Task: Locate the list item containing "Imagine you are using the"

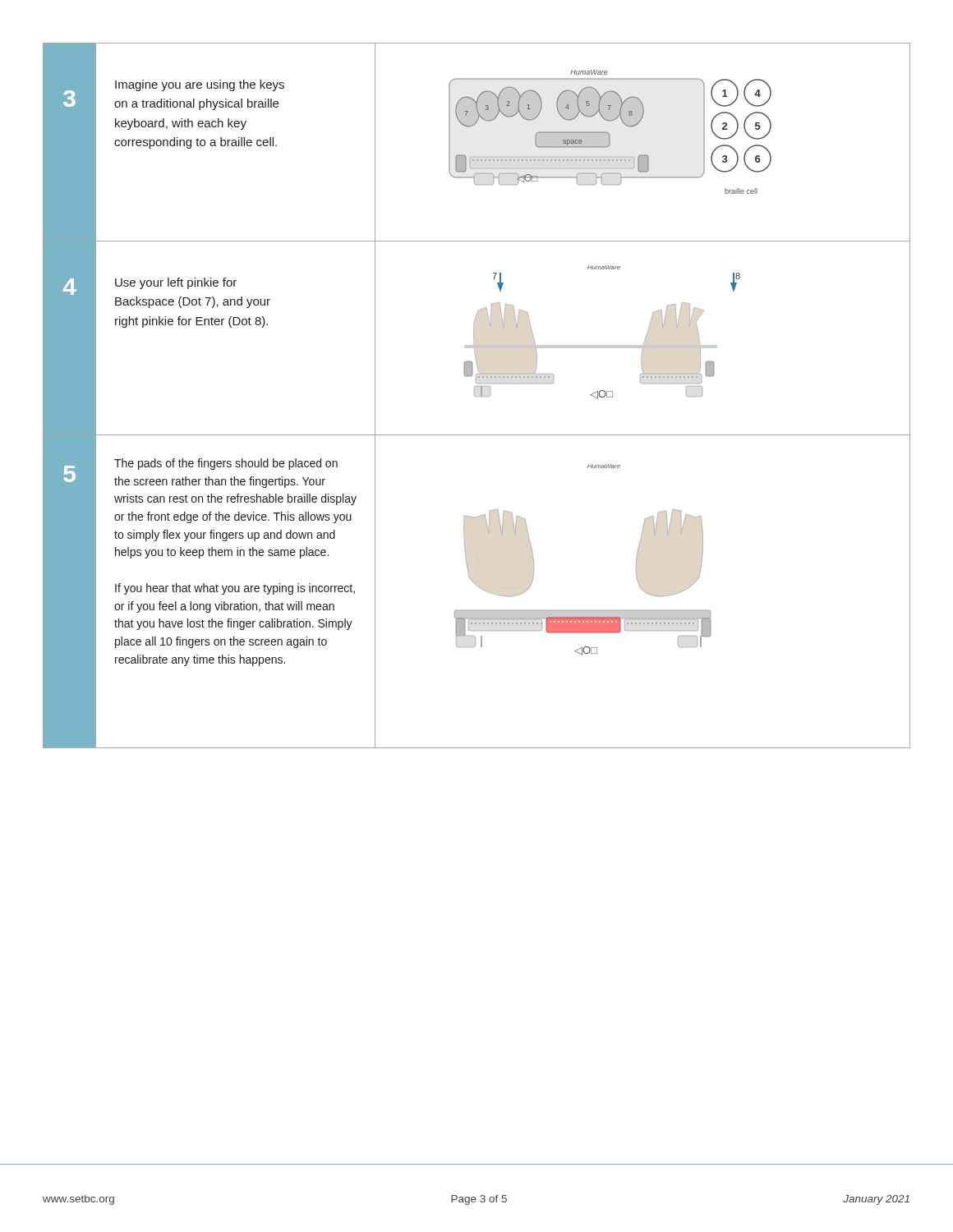Action: pyautogui.click(x=199, y=113)
